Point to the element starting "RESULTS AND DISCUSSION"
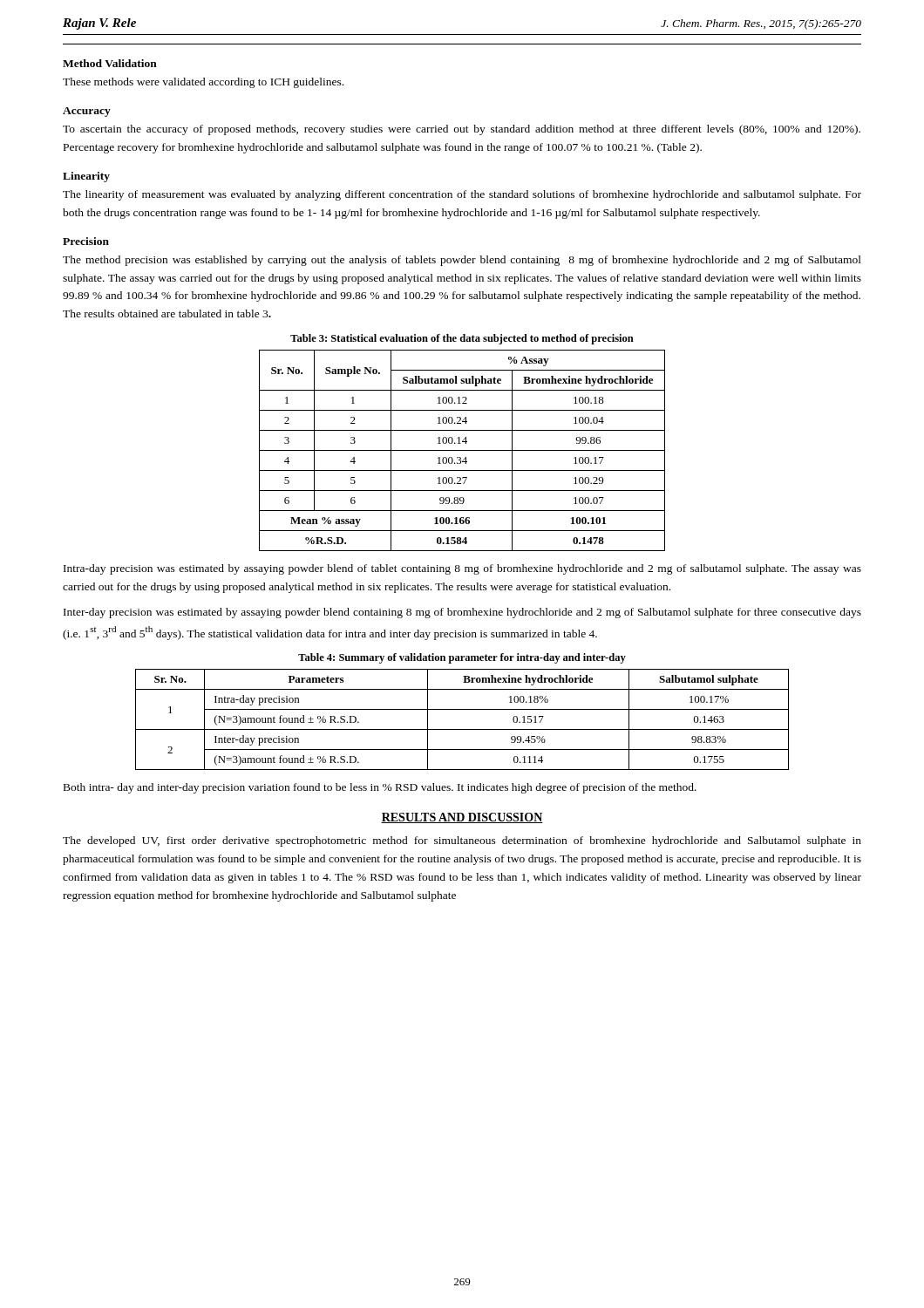924x1308 pixels. pos(462,818)
